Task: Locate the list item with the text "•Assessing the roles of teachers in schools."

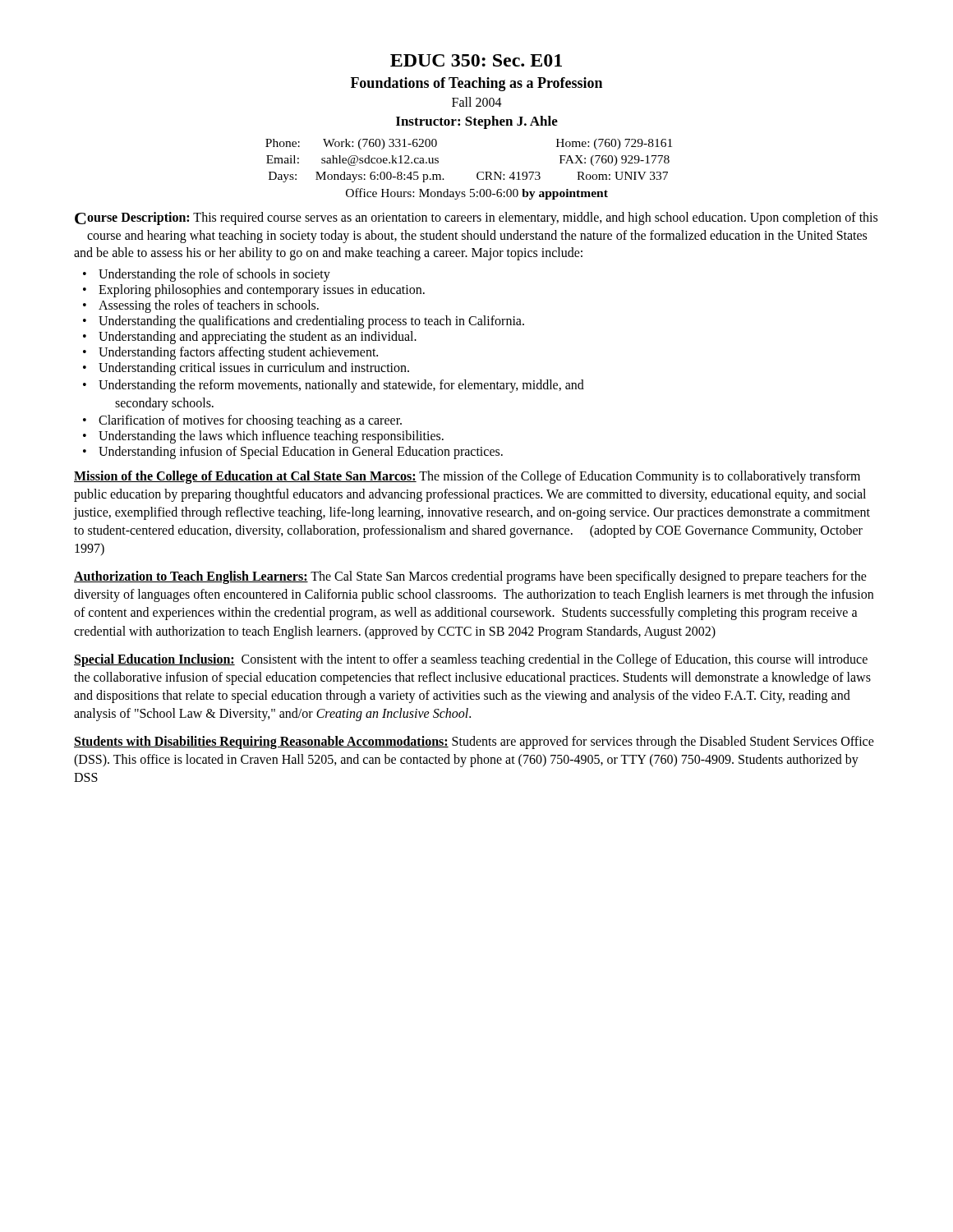Action: pyautogui.click(x=201, y=305)
